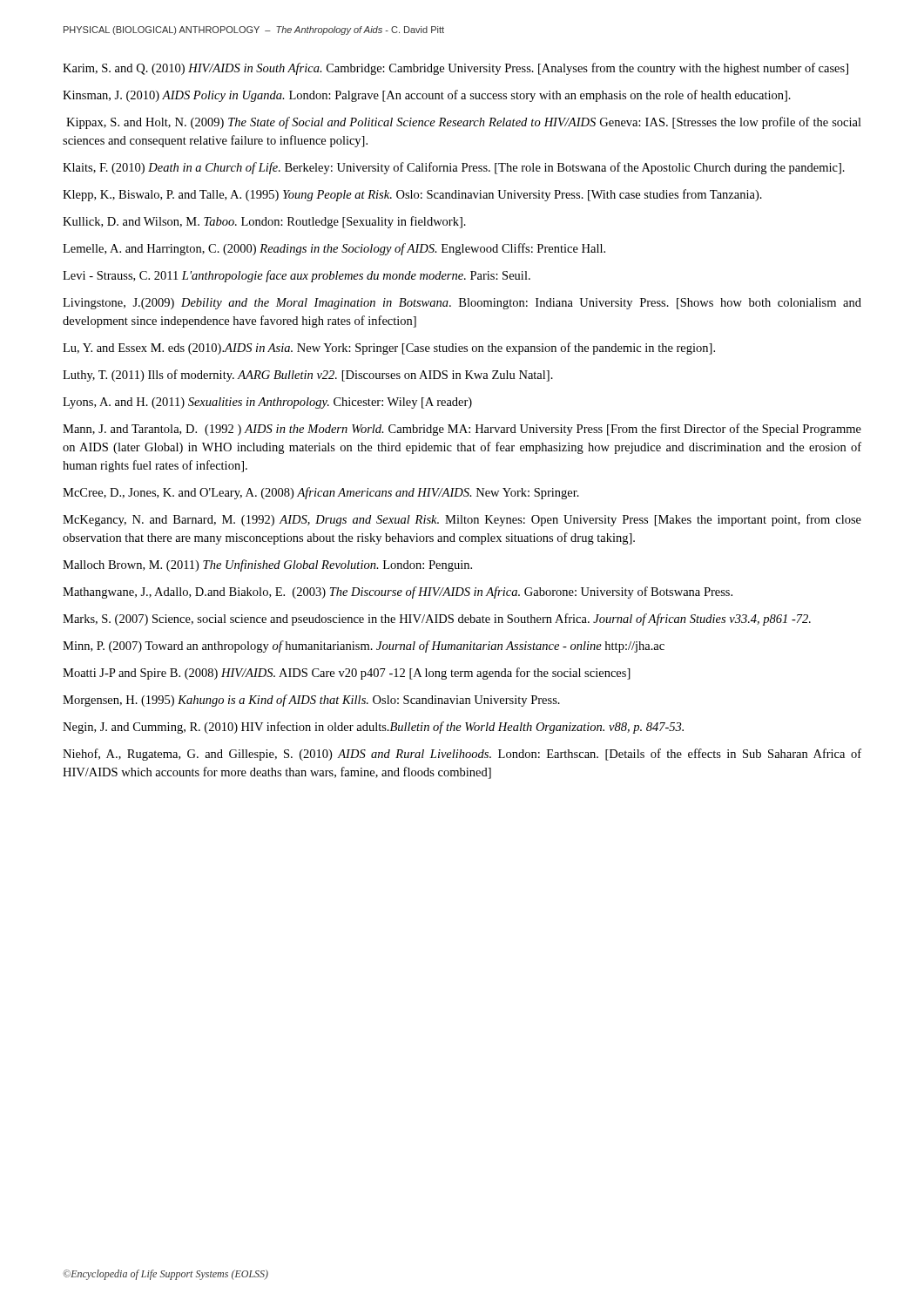Screen dimensions: 1307x924
Task: Select the list item with the text "Klaits, F. (2010) Death in a Church of"
Action: pos(454,167)
